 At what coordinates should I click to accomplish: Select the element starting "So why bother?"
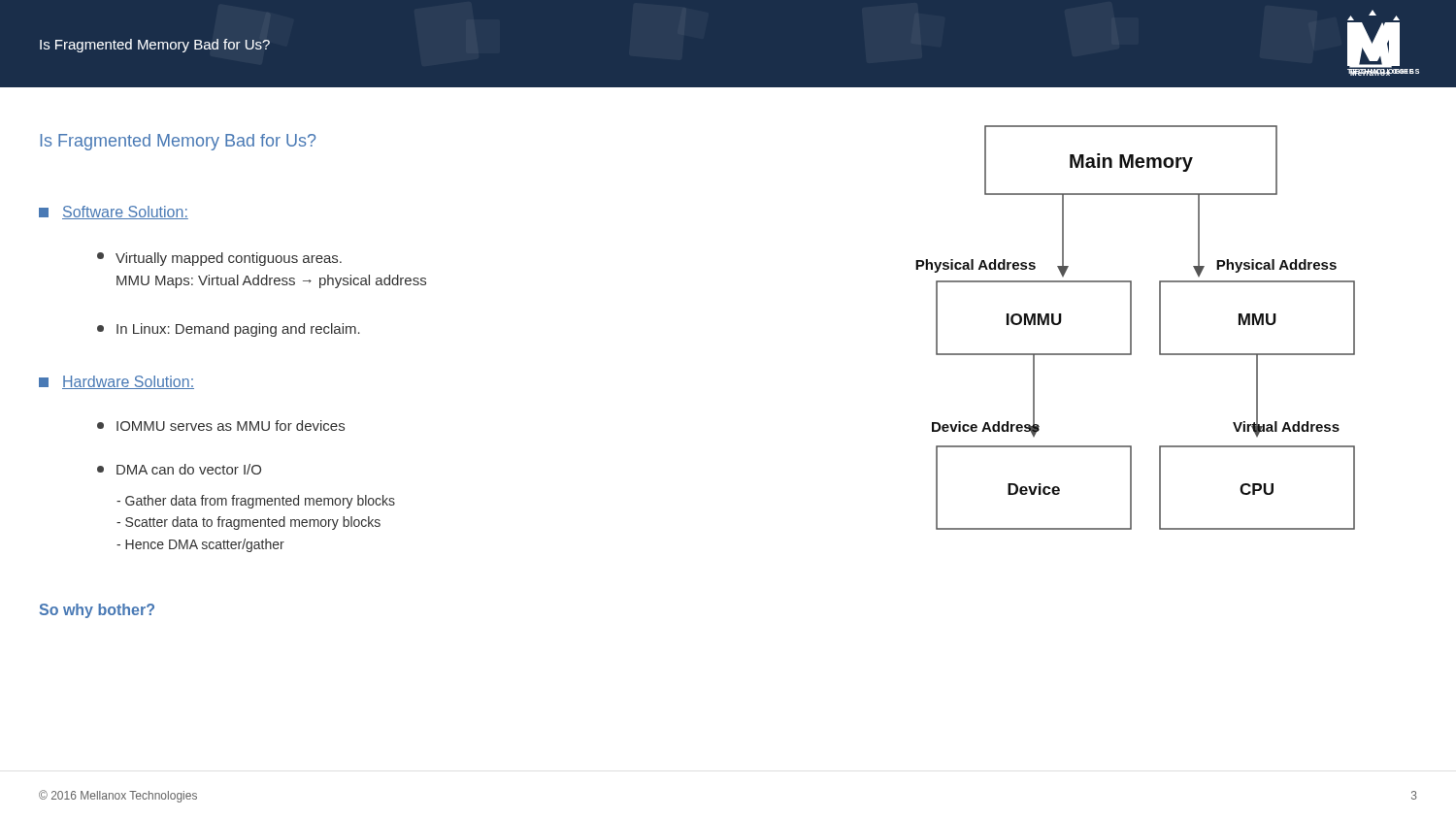pos(97,610)
